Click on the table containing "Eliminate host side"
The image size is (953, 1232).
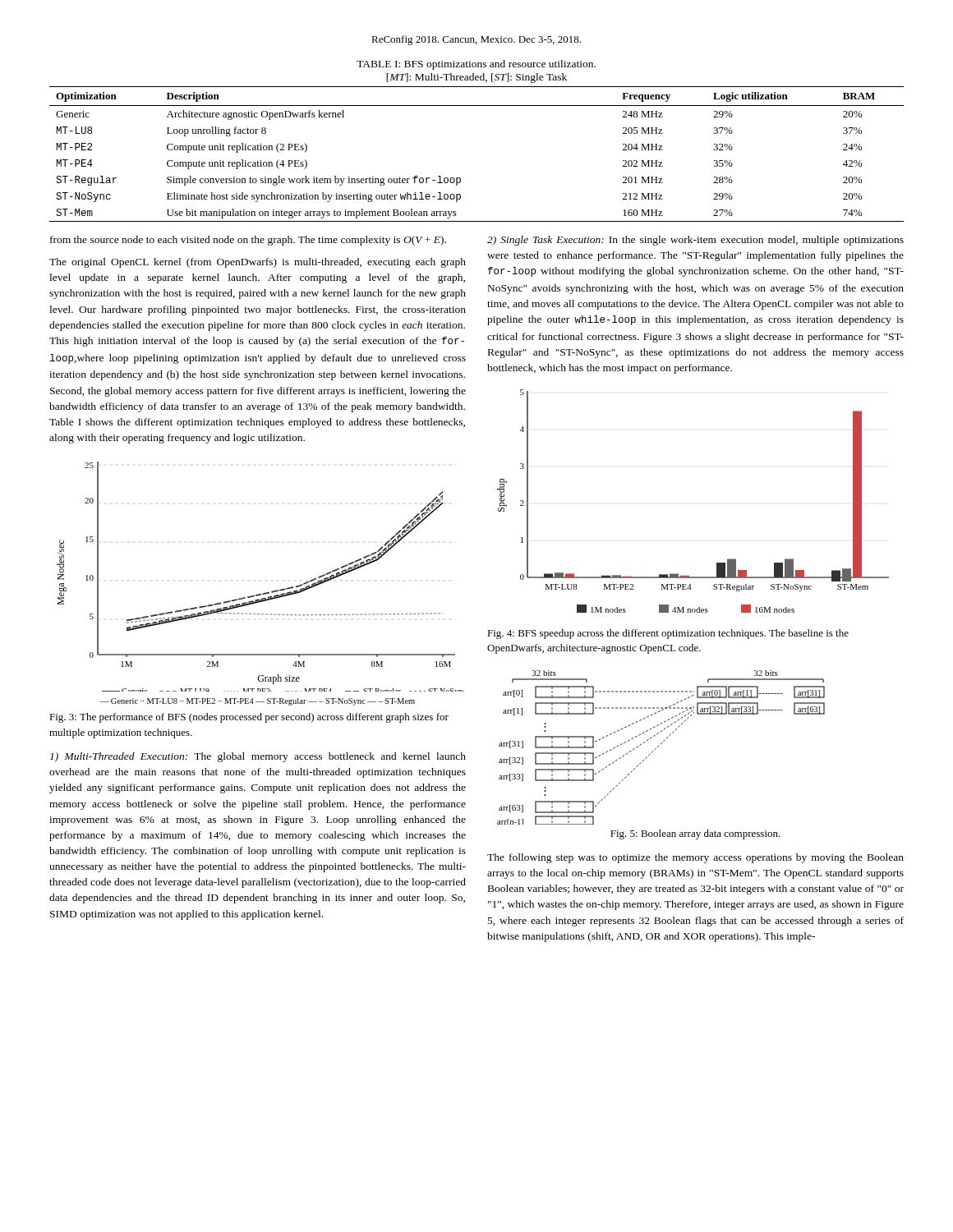coord(476,154)
